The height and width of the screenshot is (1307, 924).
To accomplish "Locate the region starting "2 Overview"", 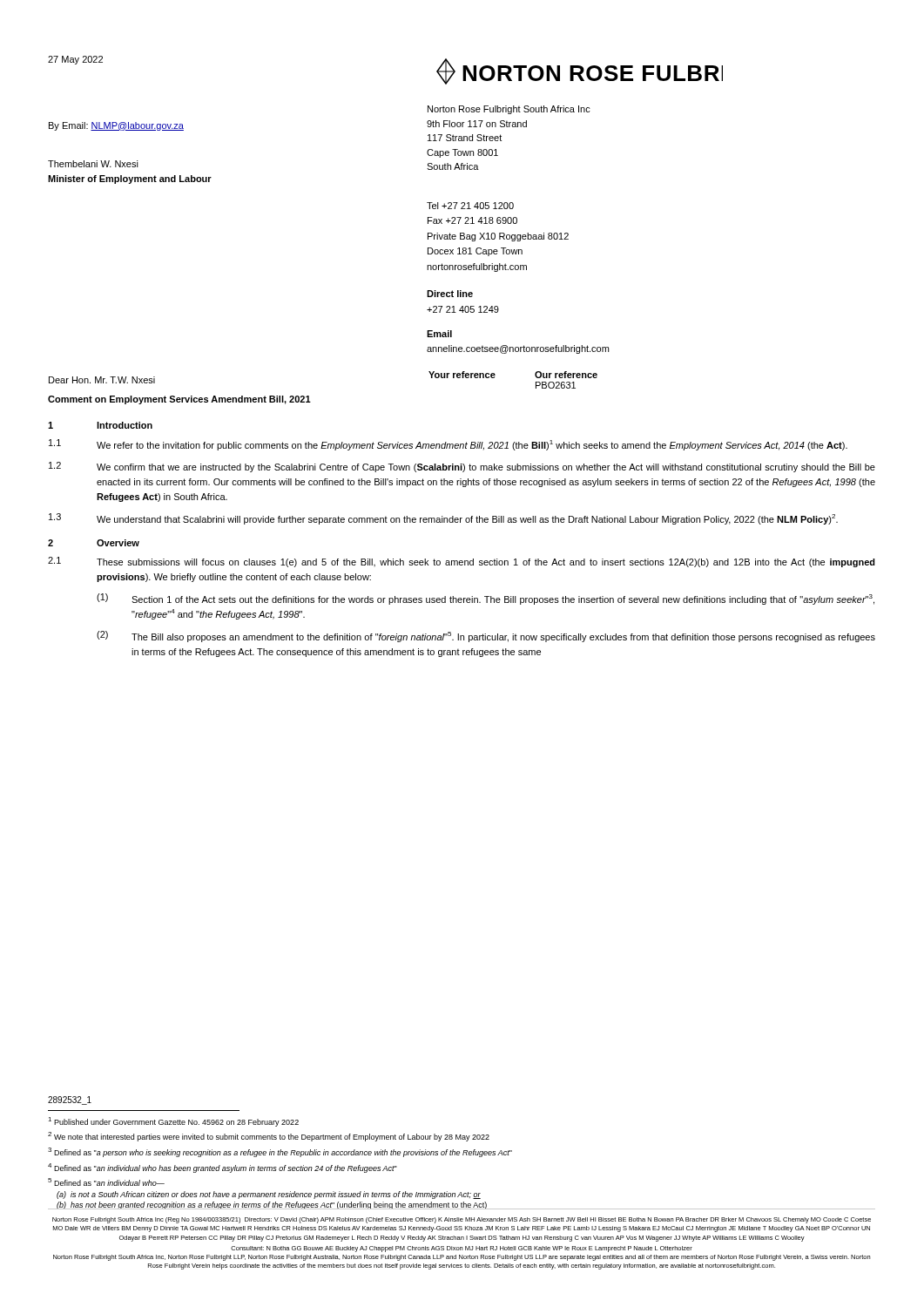I will 94,542.
